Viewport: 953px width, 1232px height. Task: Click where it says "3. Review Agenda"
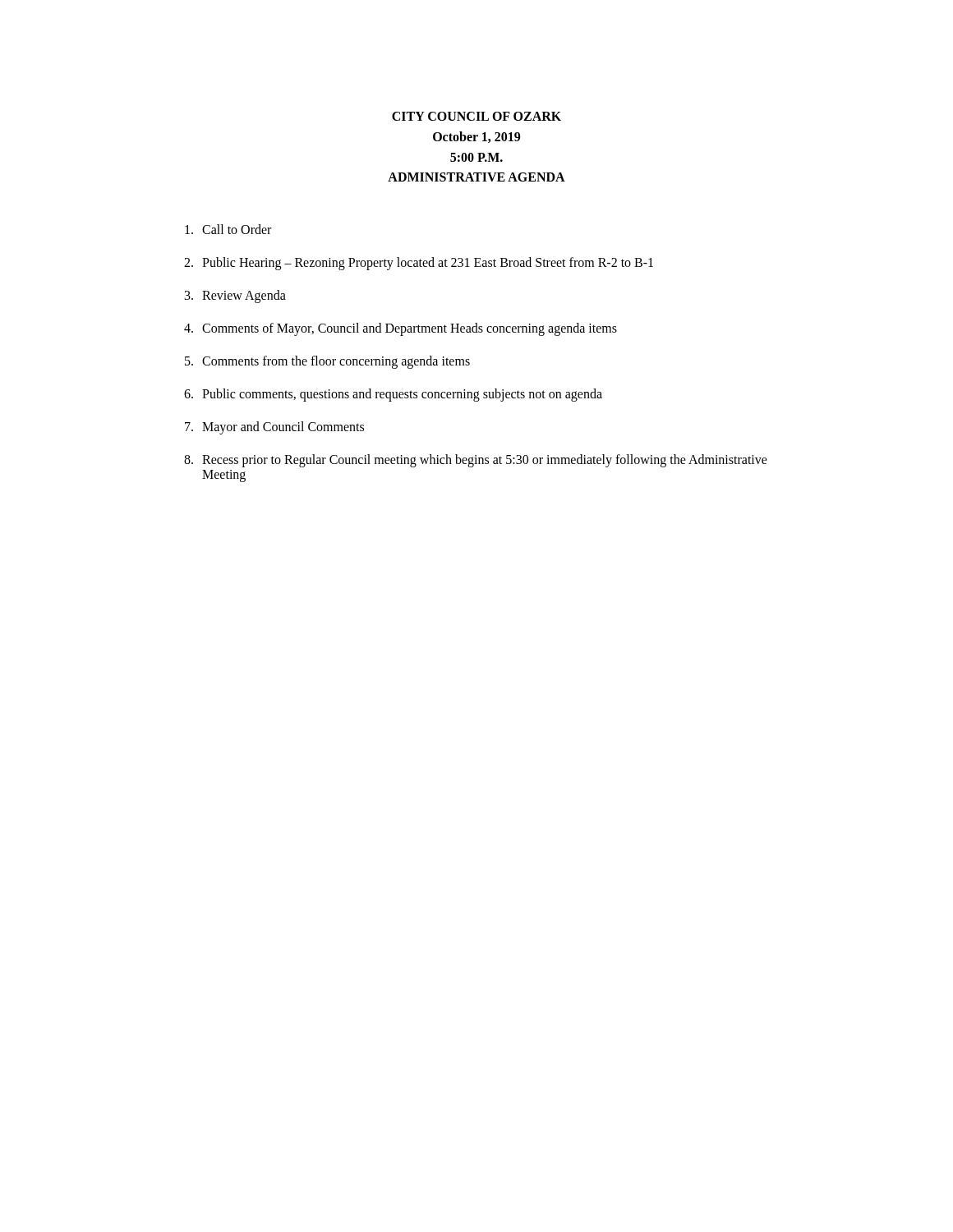(x=235, y=297)
